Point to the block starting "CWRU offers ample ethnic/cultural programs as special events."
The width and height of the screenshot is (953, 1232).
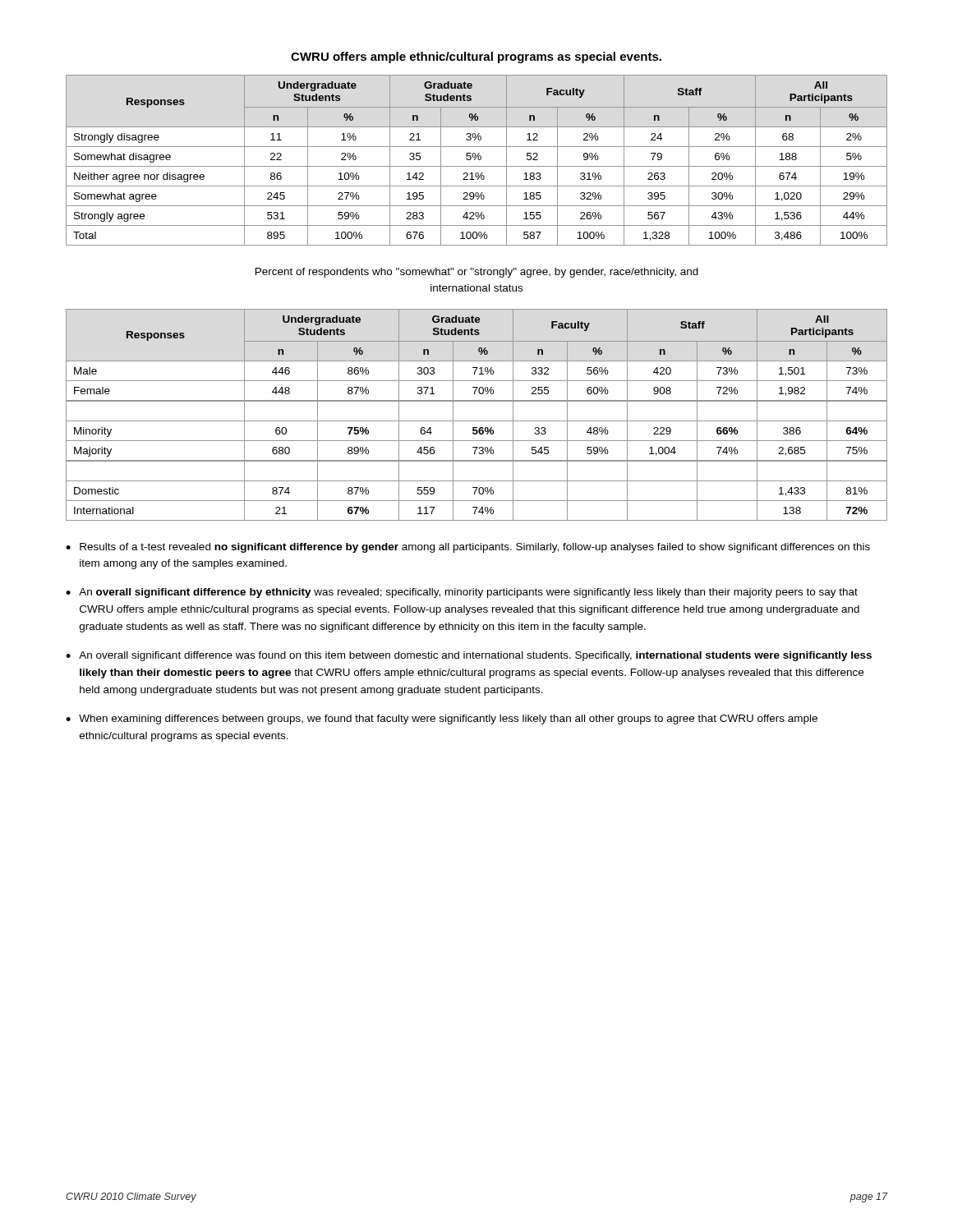coord(476,56)
